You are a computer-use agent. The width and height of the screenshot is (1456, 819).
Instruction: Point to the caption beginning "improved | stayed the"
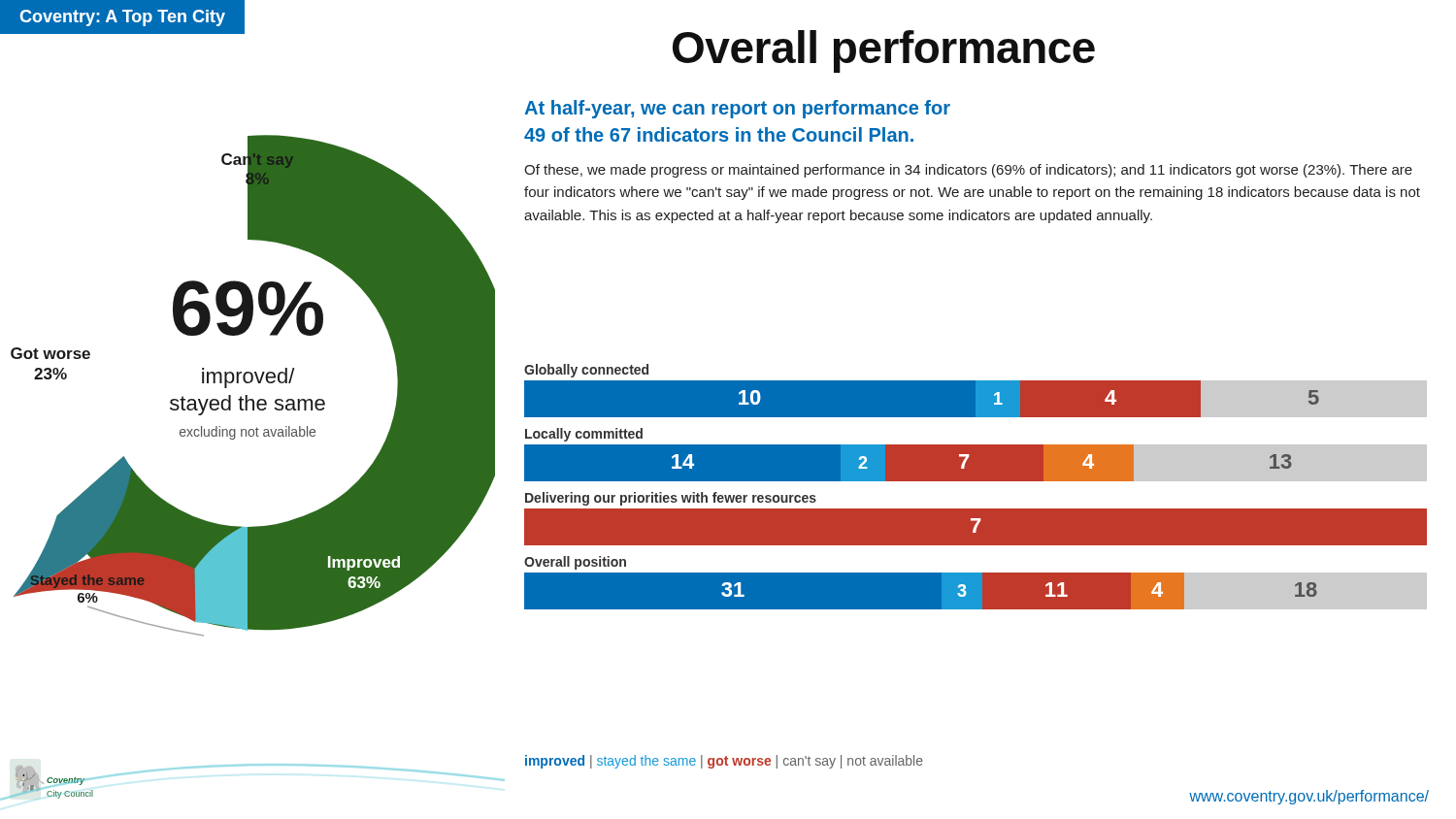pos(724,761)
